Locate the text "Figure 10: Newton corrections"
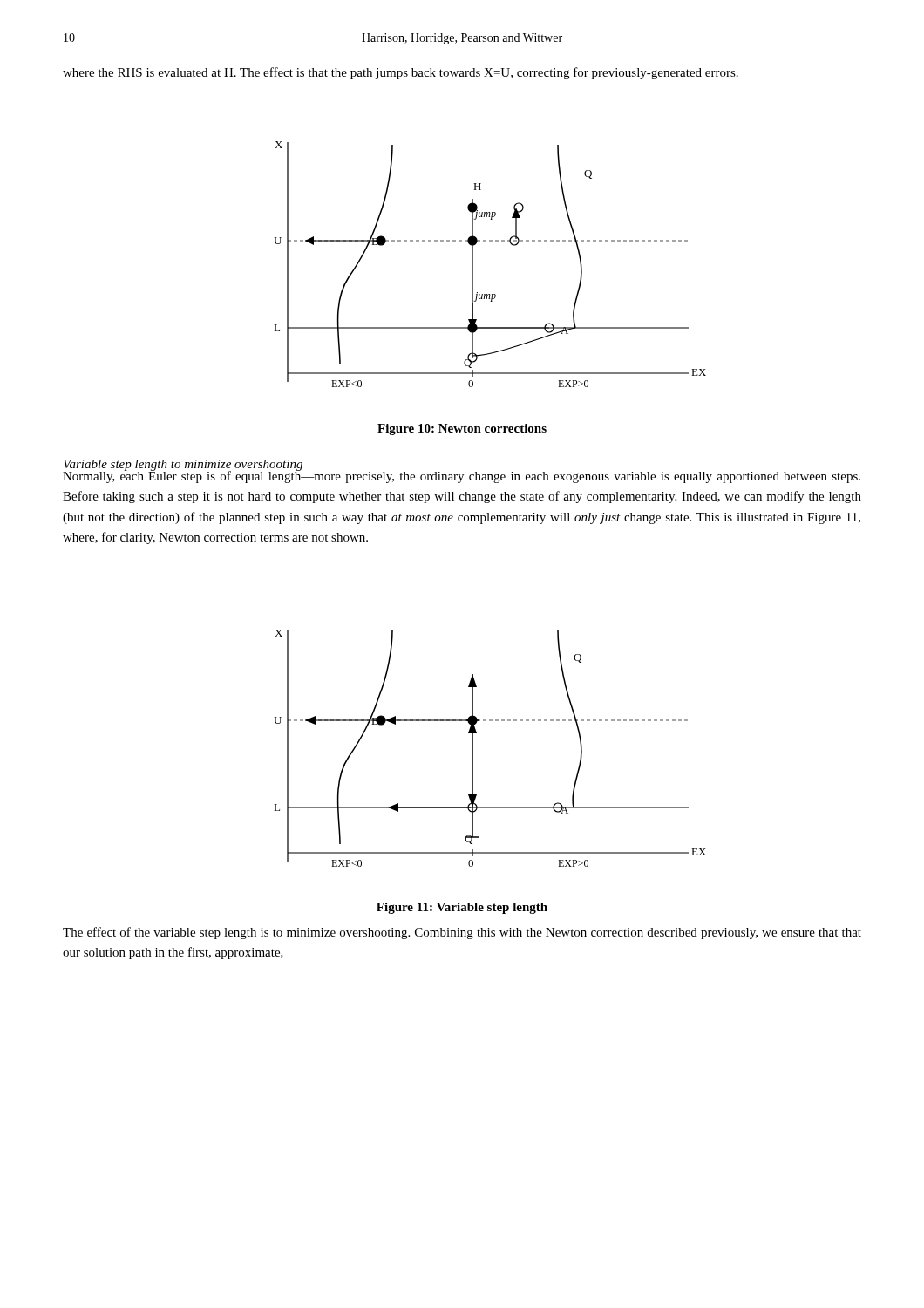This screenshot has height=1308, width=924. coord(462,428)
